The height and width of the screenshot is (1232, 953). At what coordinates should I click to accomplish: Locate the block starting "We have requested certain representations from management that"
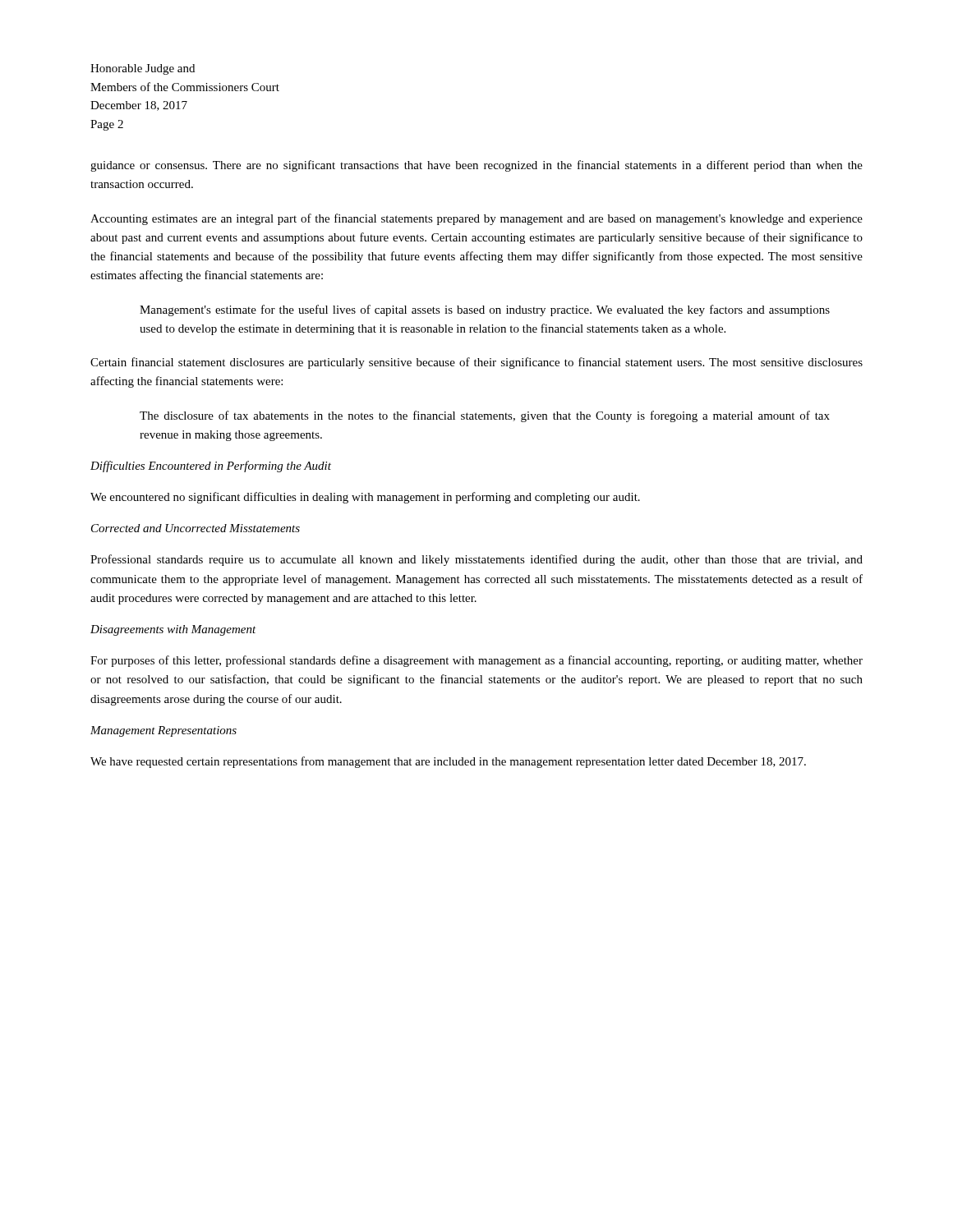pyautogui.click(x=448, y=761)
